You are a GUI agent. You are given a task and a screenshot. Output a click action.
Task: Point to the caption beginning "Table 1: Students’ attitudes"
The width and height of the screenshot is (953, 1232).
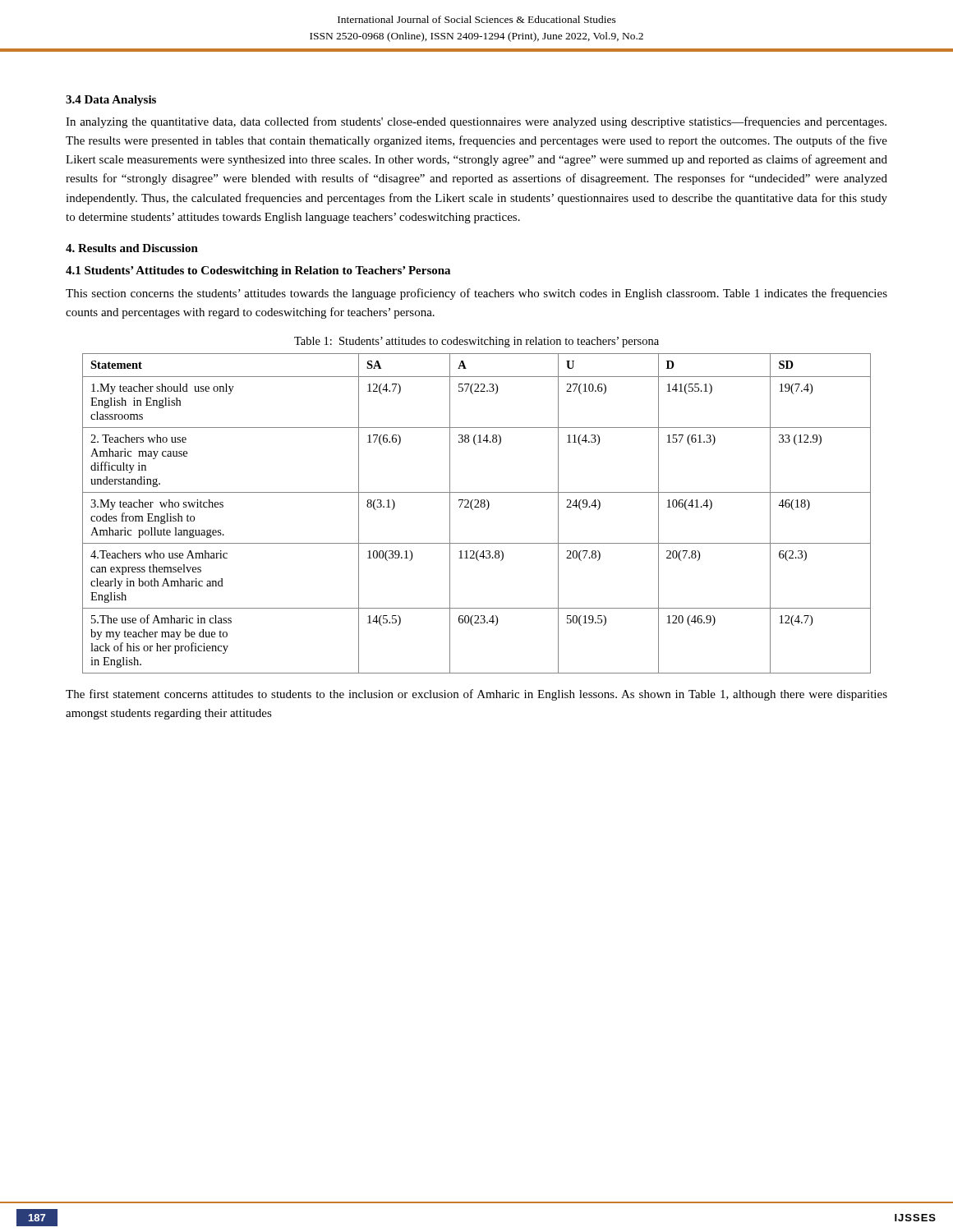(x=476, y=340)
